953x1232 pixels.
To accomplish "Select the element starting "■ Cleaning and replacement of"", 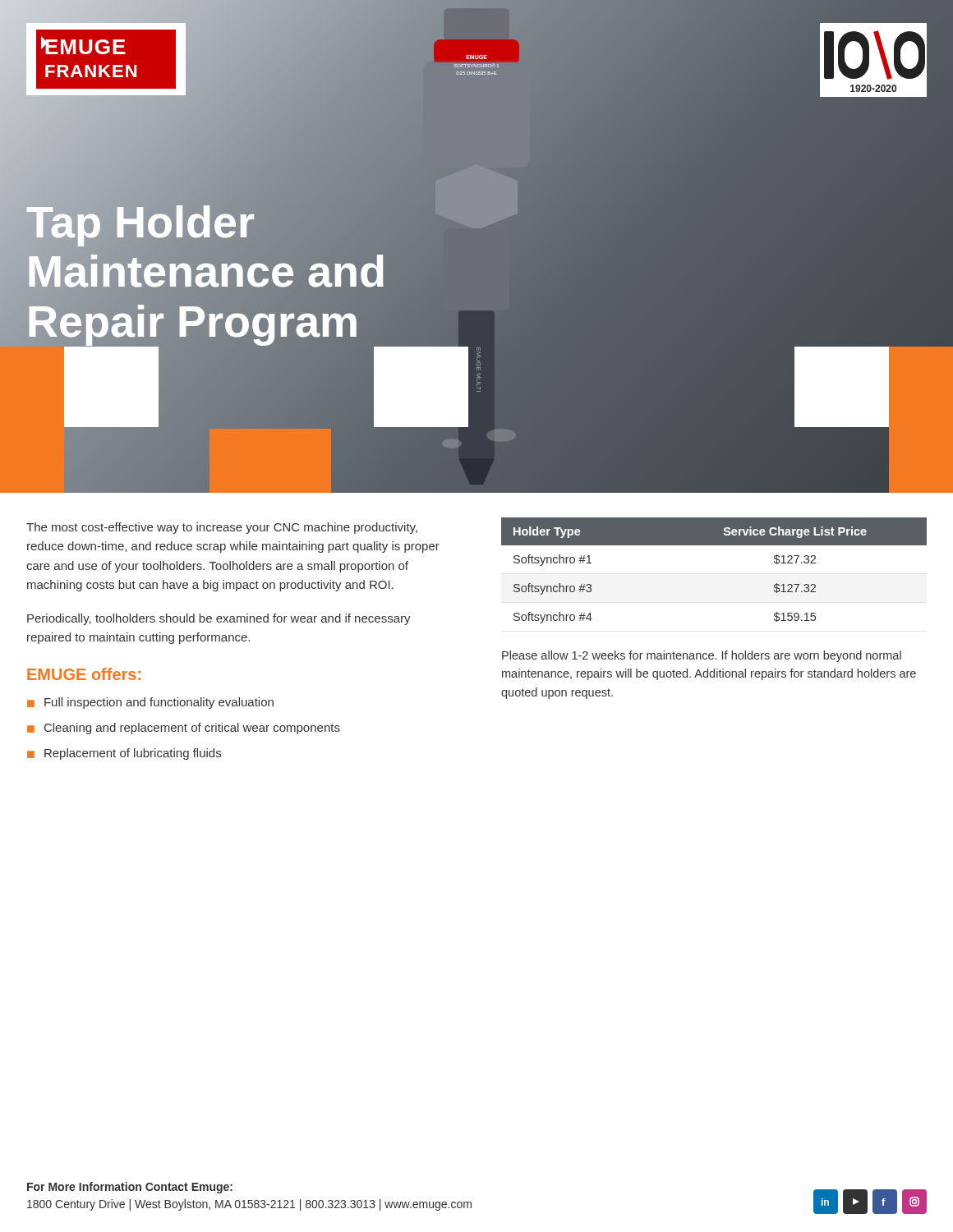I will coord(239,728).
